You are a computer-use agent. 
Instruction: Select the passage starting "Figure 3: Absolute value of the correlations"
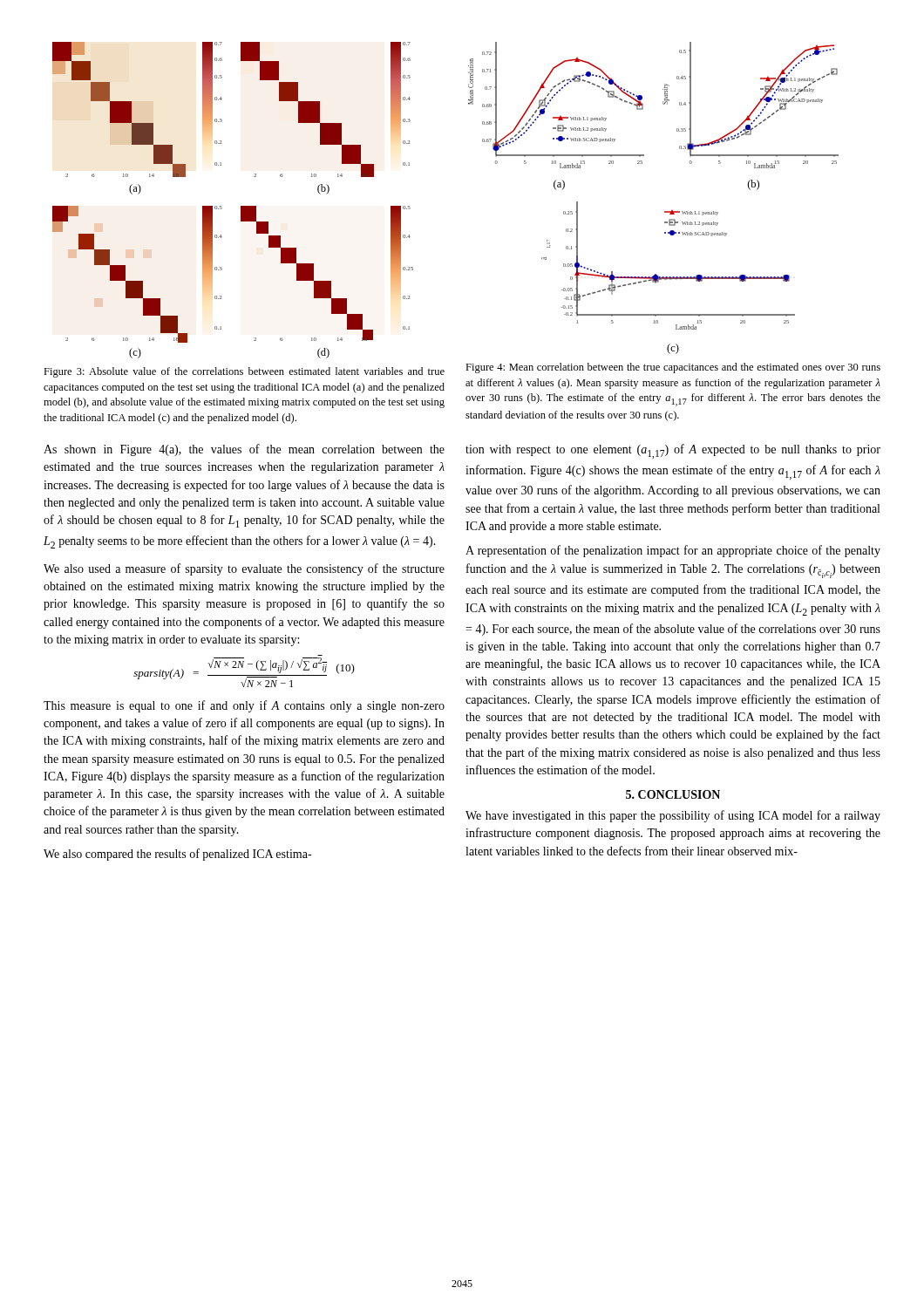[244, 395]
